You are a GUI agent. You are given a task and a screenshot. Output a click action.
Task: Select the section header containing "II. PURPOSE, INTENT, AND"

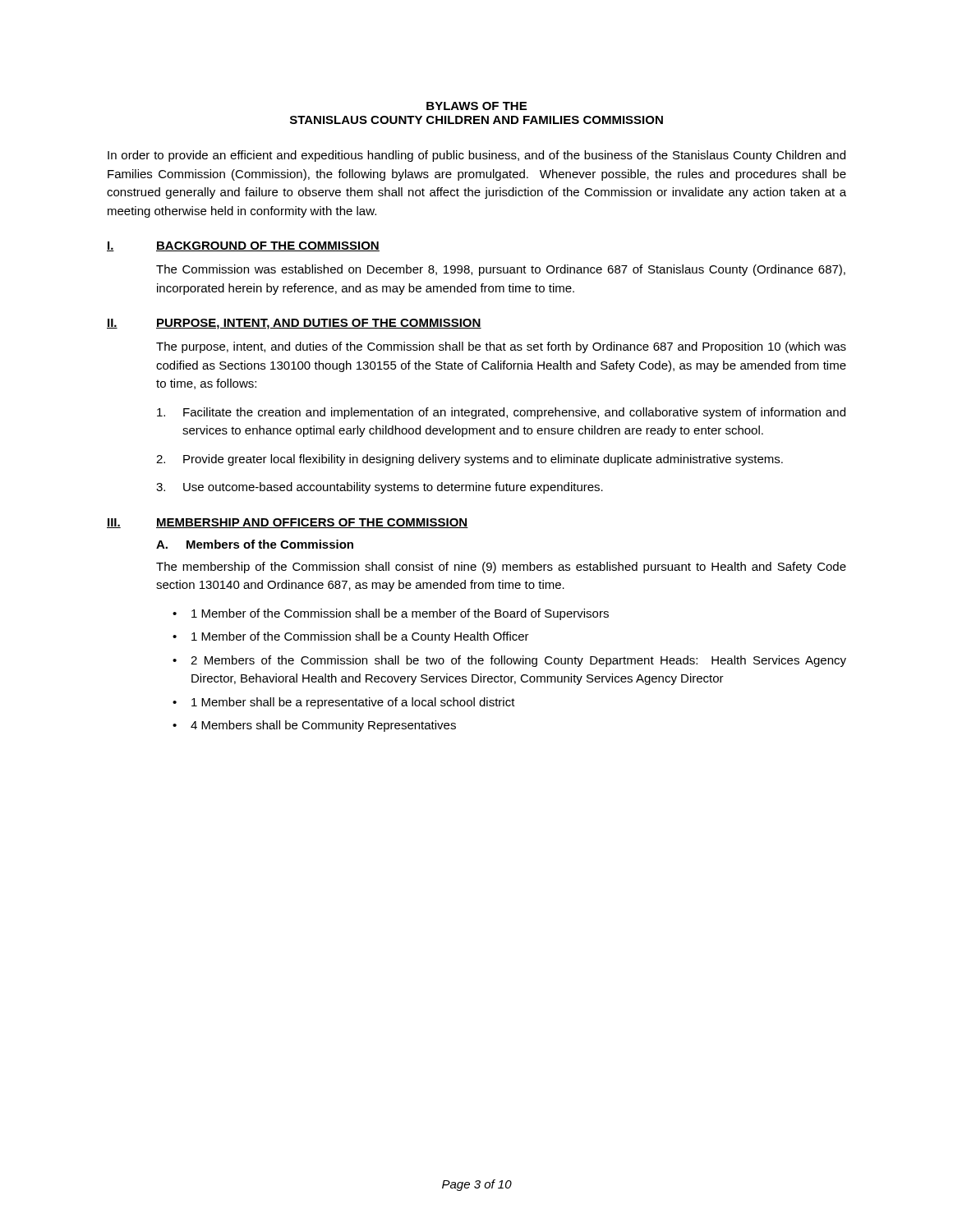coord(294,322)
